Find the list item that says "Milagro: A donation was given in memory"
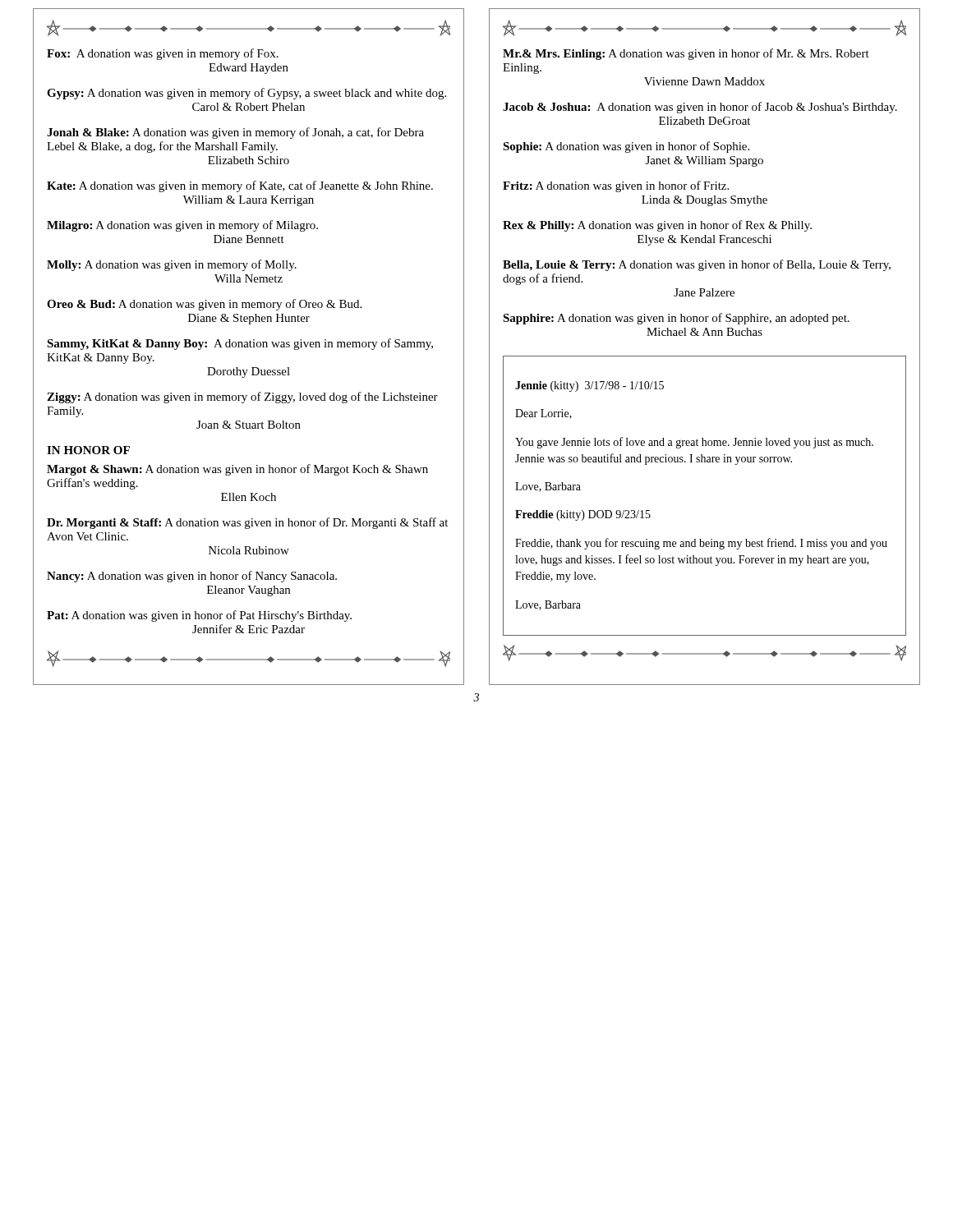The height and width of the screenshot is (1232, 953). tap(248, 232)
